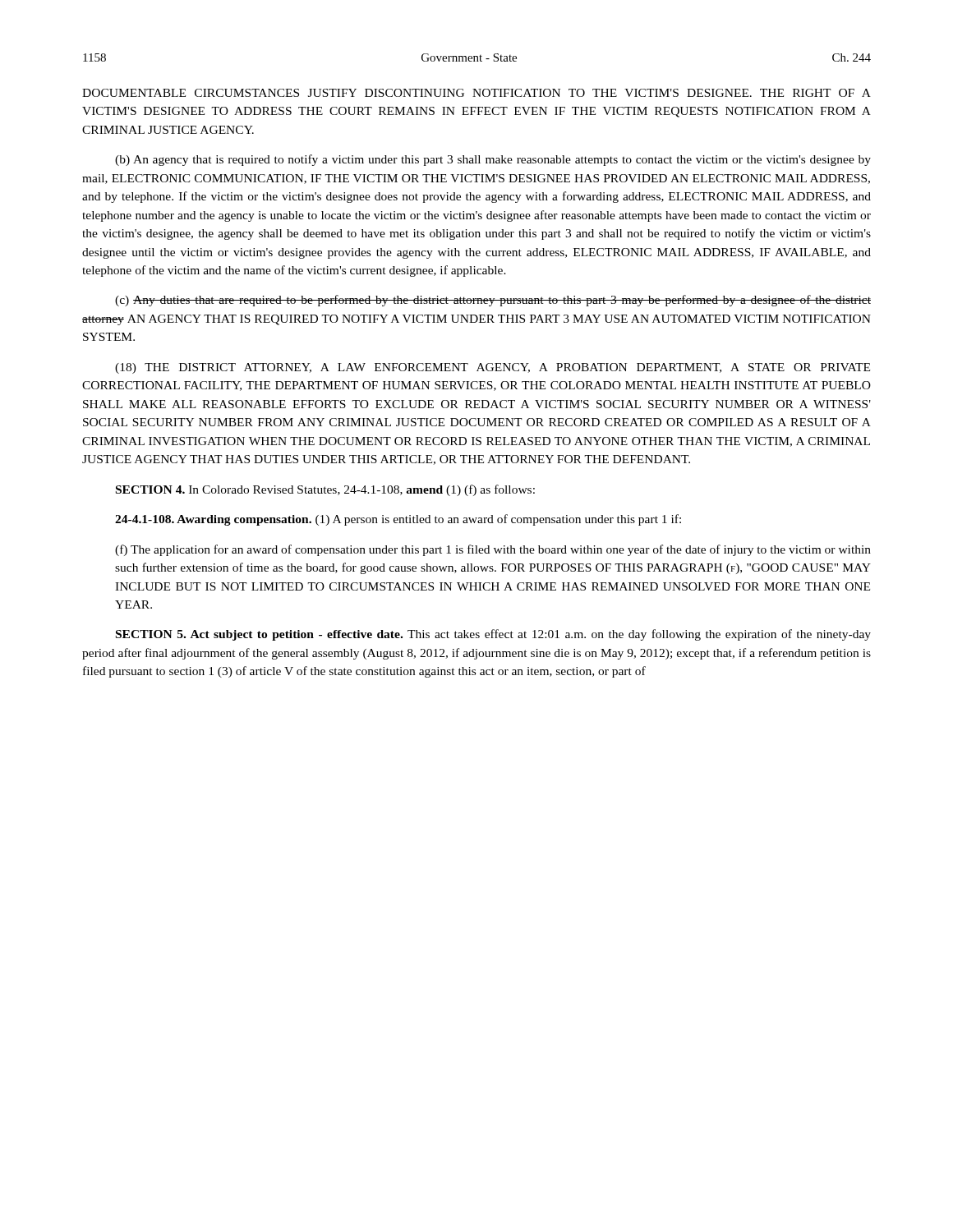This screenshot has width=953, height=1232.
Task: Find the block on this page that starts "(b) An agency"
Action: pyautogui.click(x=476, y=214)
